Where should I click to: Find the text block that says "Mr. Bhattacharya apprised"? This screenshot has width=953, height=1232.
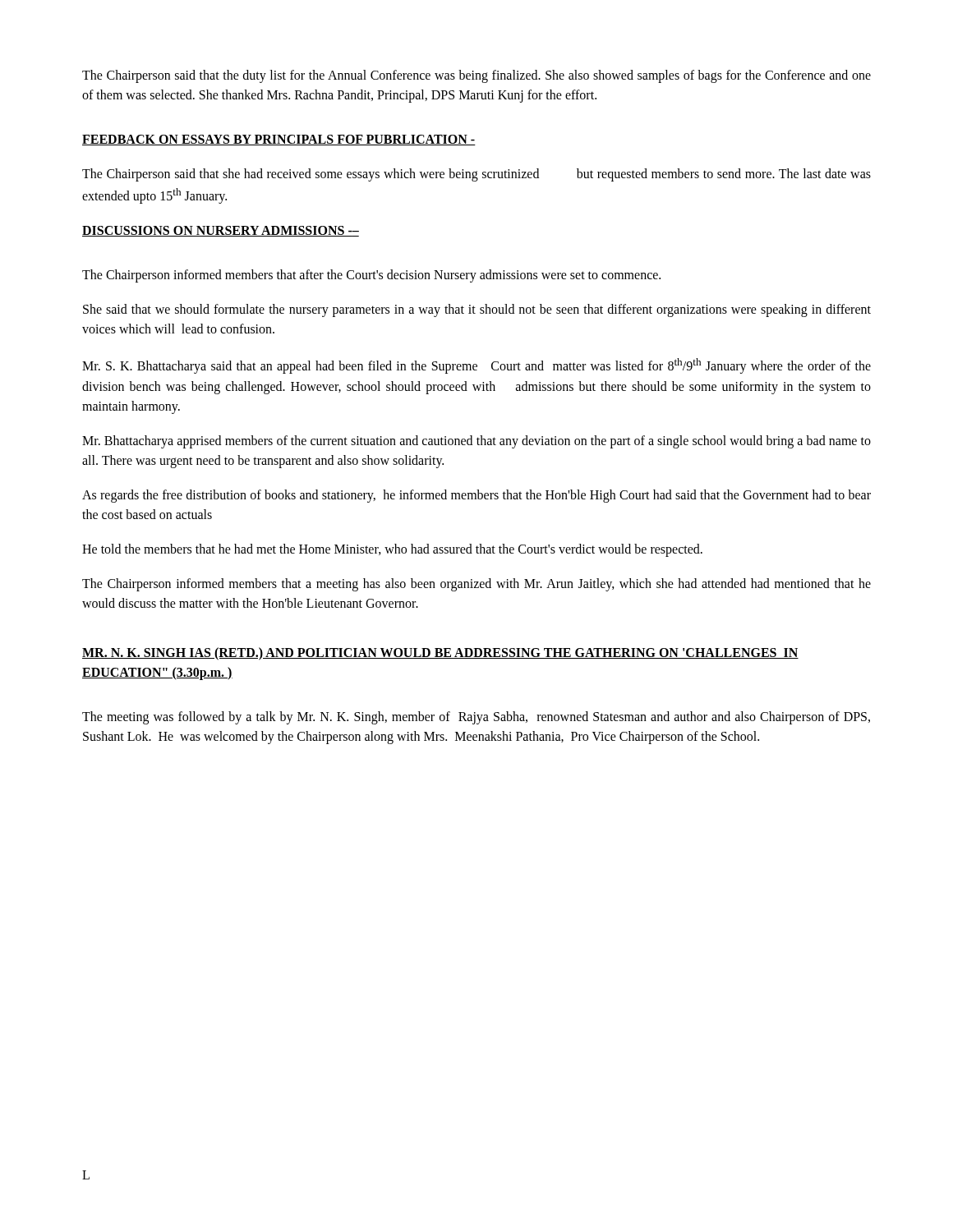[x=476, y=450]
